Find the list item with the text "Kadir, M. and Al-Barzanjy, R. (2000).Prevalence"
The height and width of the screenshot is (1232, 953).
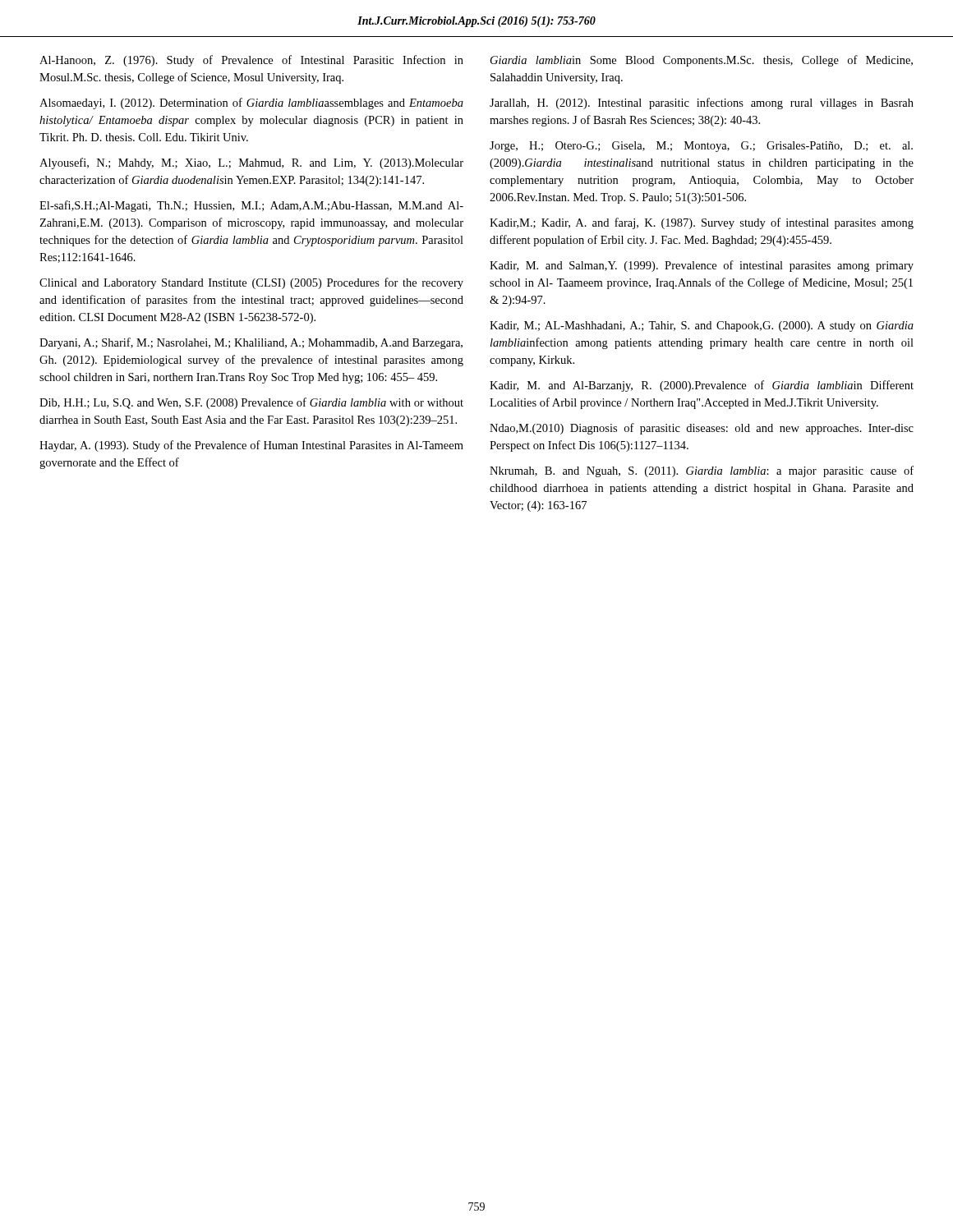click(702, 394)
